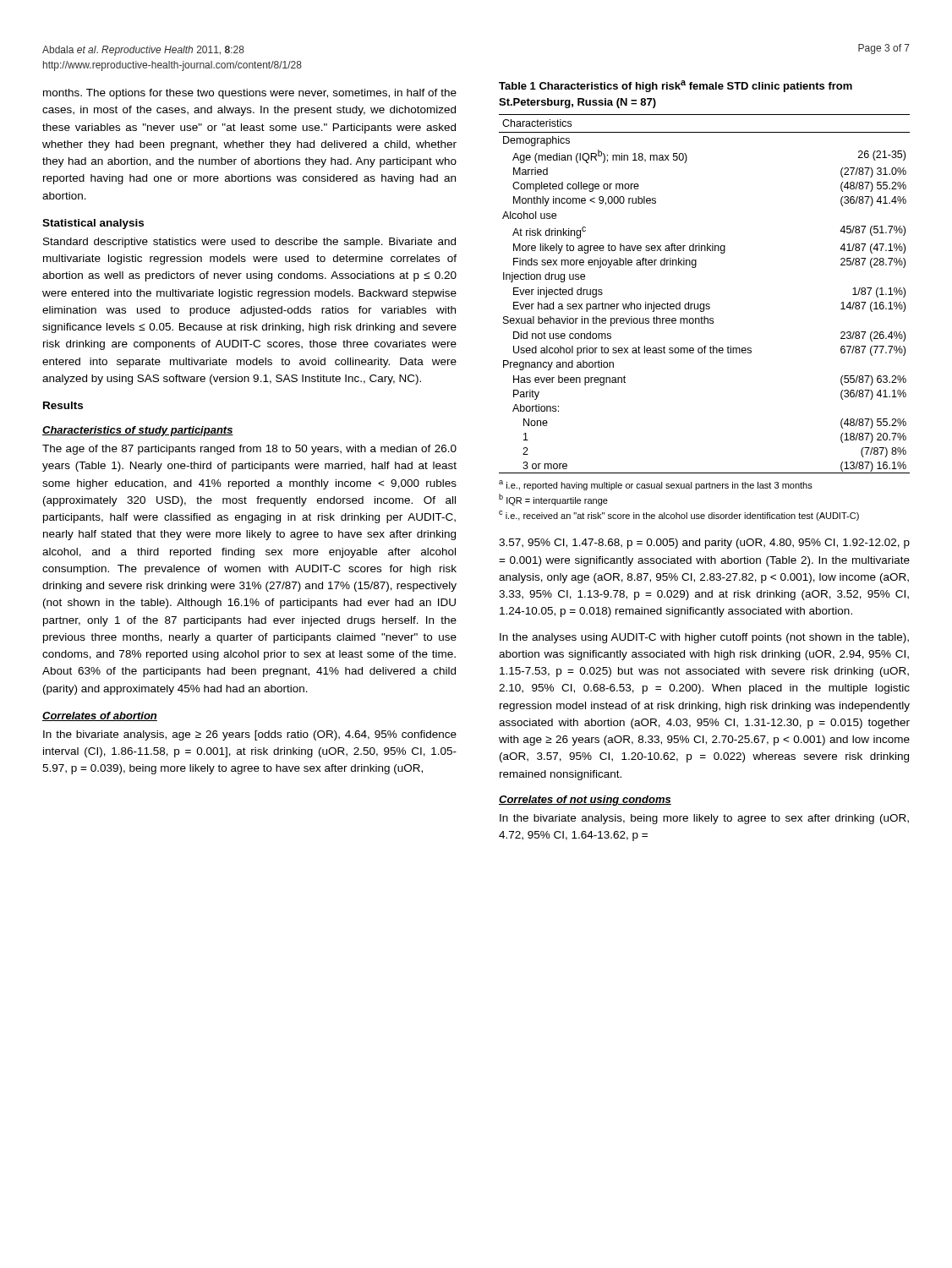The width and height of the screenshot is (952, 1268).
Task: Click on the section header containing "Correlates of not"
Action: (585, 799)
